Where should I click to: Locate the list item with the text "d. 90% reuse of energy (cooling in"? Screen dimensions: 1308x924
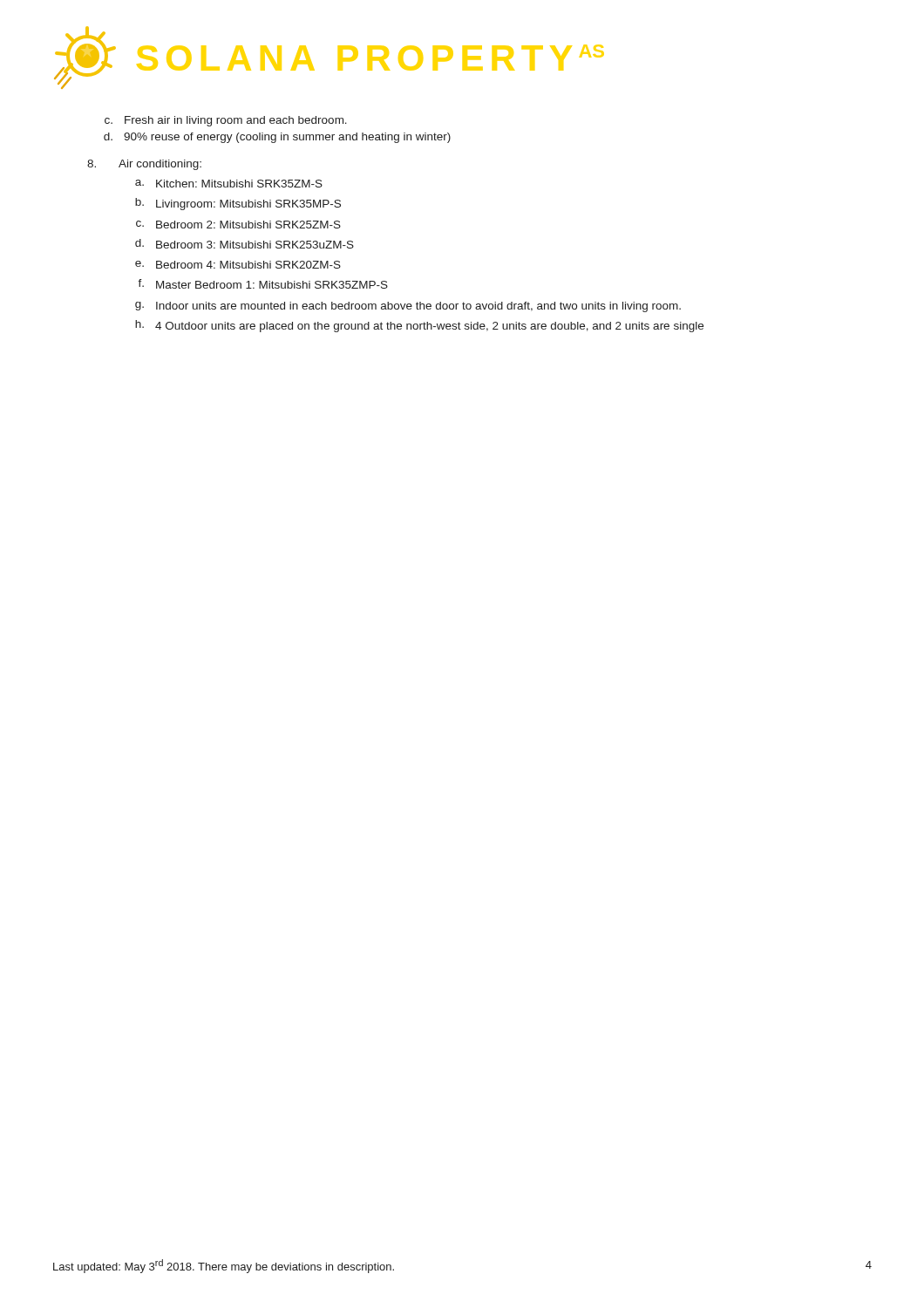pos(269,136)
